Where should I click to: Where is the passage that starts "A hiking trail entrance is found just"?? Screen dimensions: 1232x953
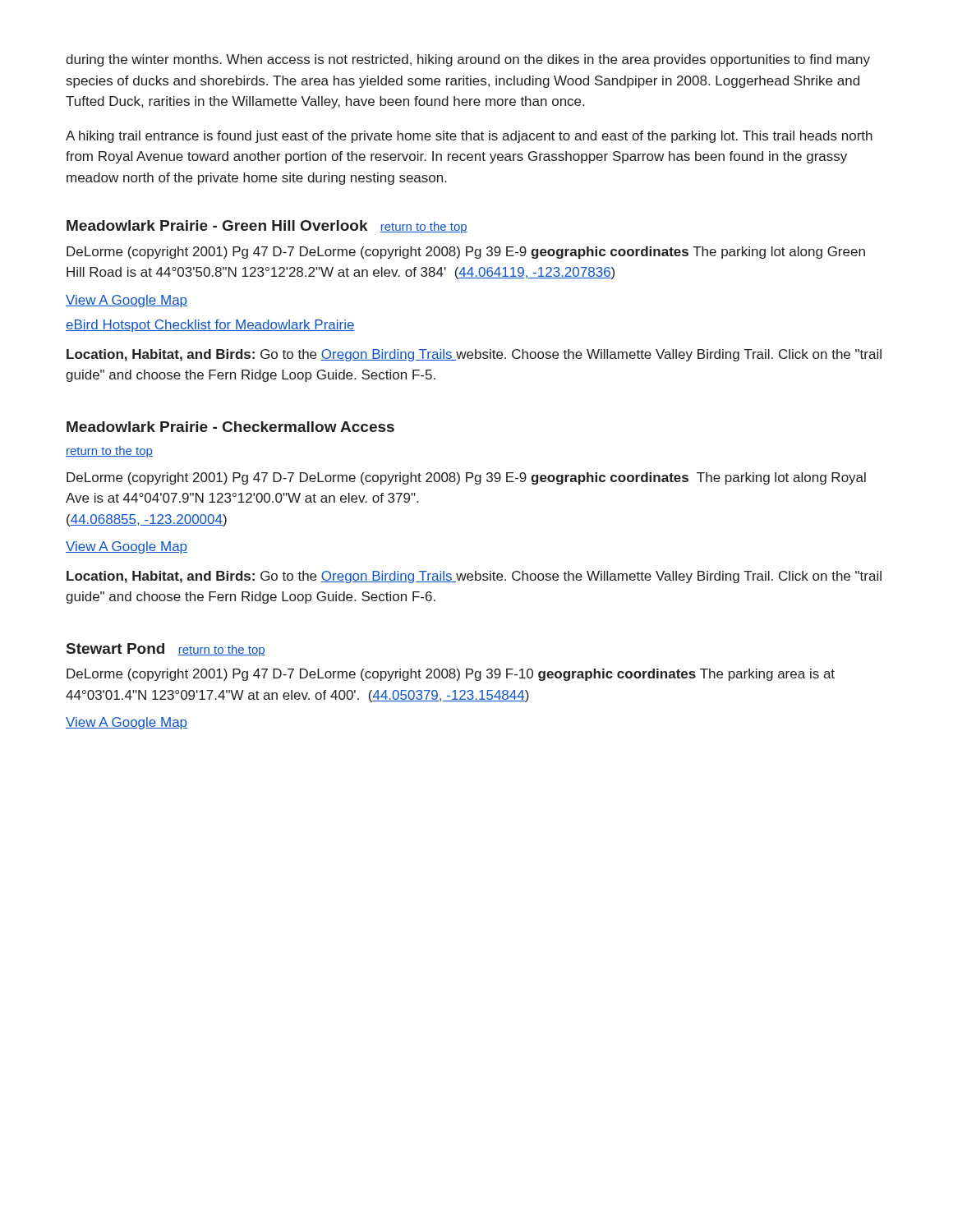pos(469,156)
